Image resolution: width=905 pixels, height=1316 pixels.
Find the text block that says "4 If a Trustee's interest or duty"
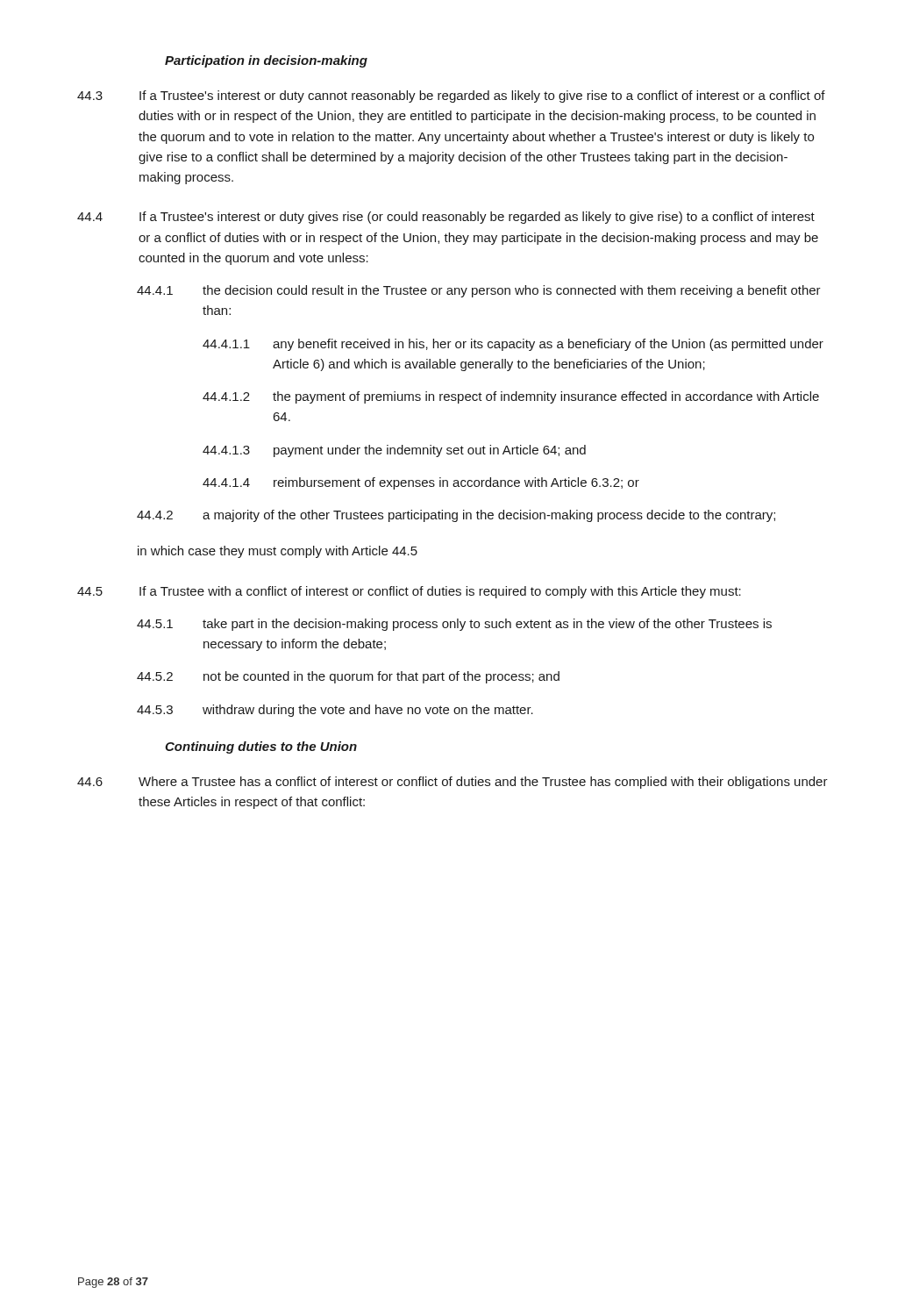[x=452, y=237]
